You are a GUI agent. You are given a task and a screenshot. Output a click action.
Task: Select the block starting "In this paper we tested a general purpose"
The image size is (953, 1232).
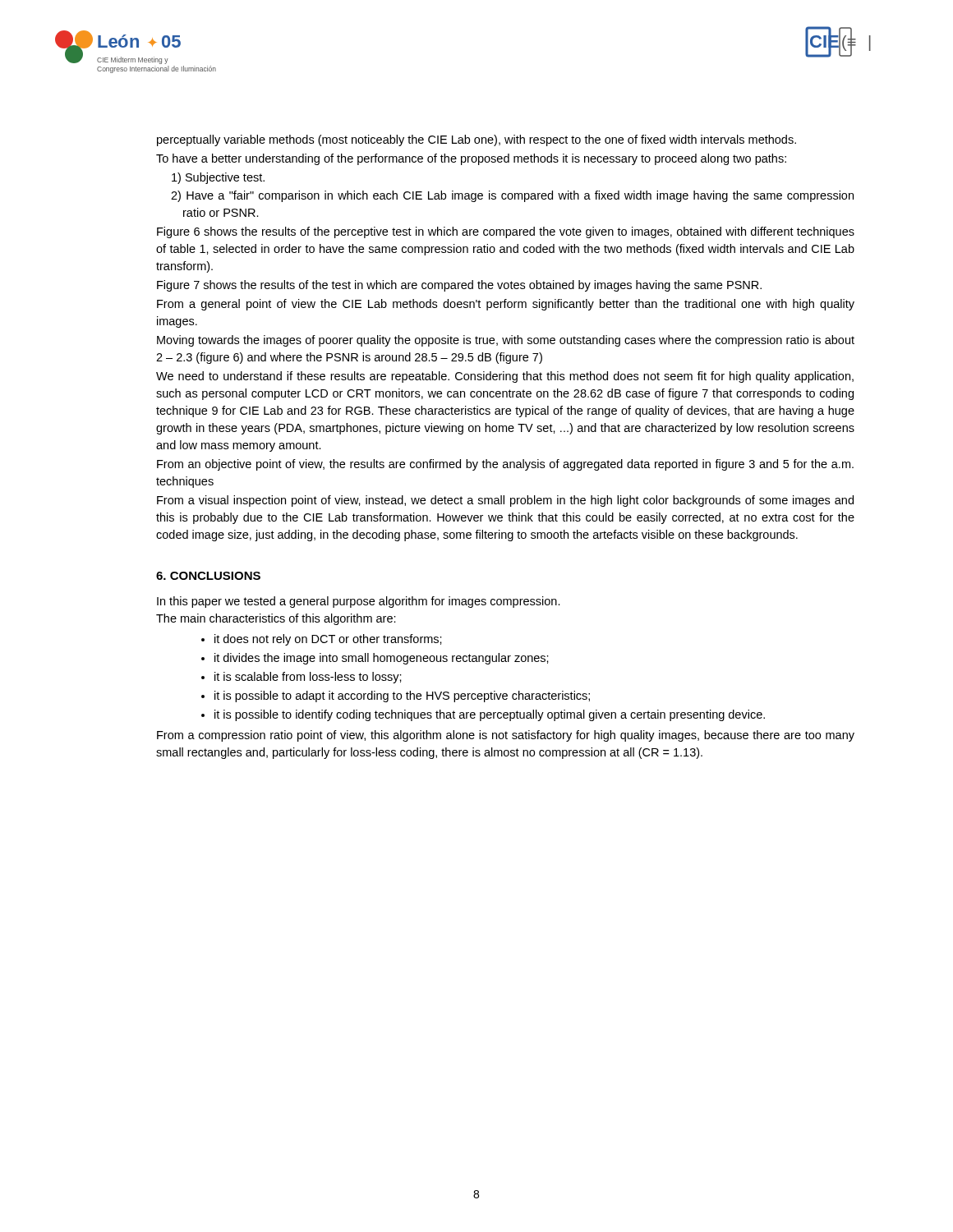tap(358, 610)
